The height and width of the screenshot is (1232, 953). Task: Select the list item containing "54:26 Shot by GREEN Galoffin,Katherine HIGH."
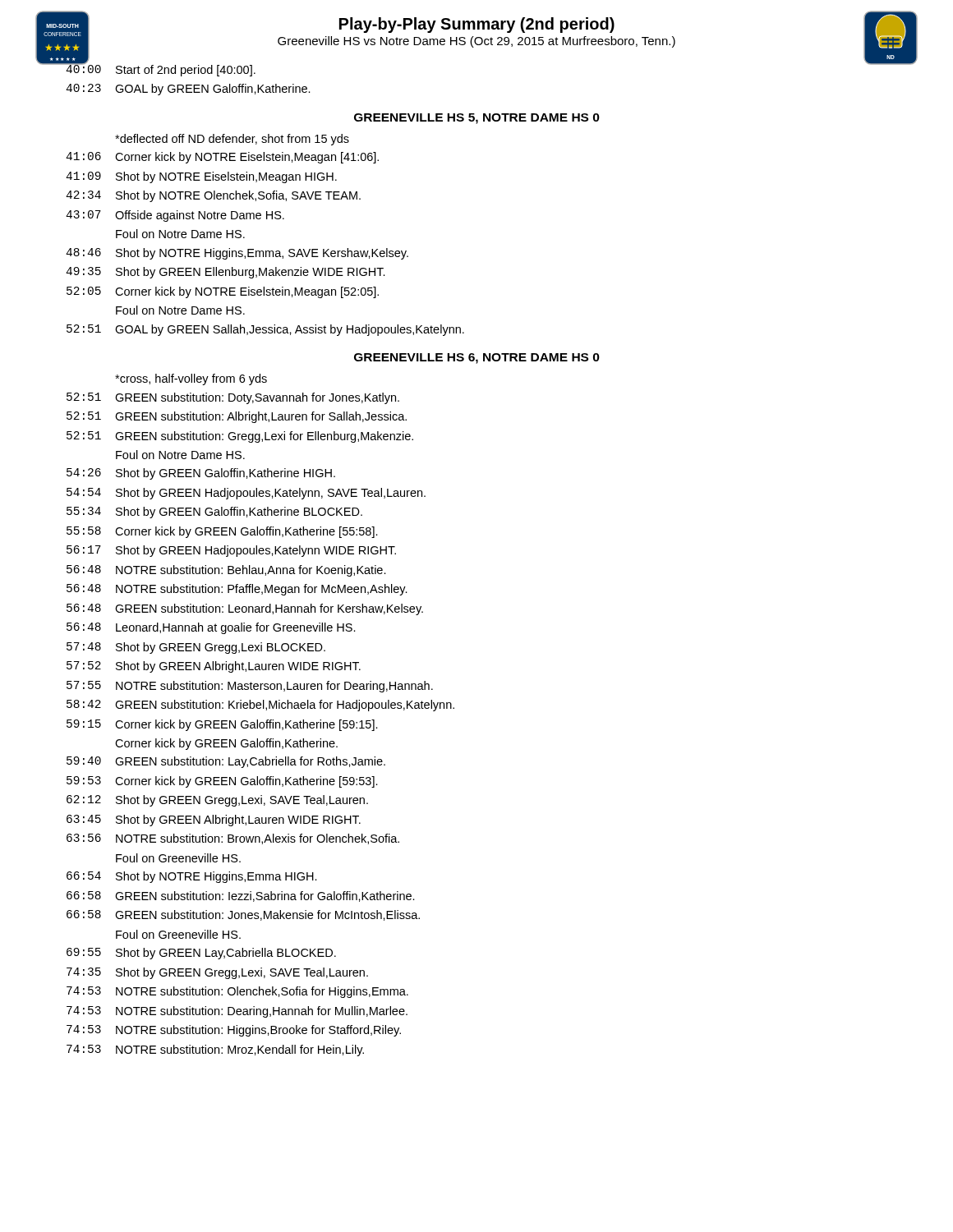201,474
